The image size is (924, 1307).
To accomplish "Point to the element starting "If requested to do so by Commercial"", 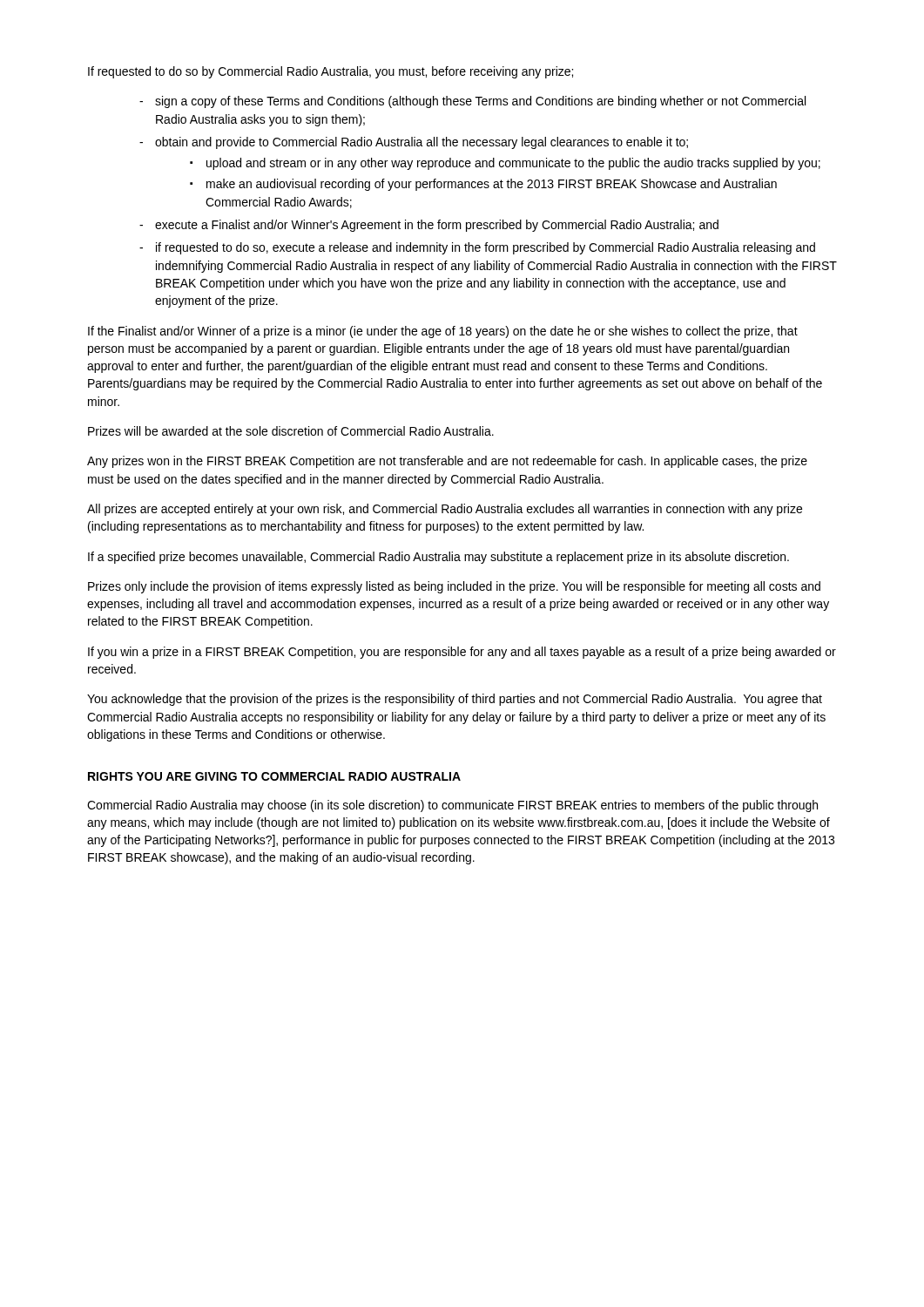I will (331, 71).
